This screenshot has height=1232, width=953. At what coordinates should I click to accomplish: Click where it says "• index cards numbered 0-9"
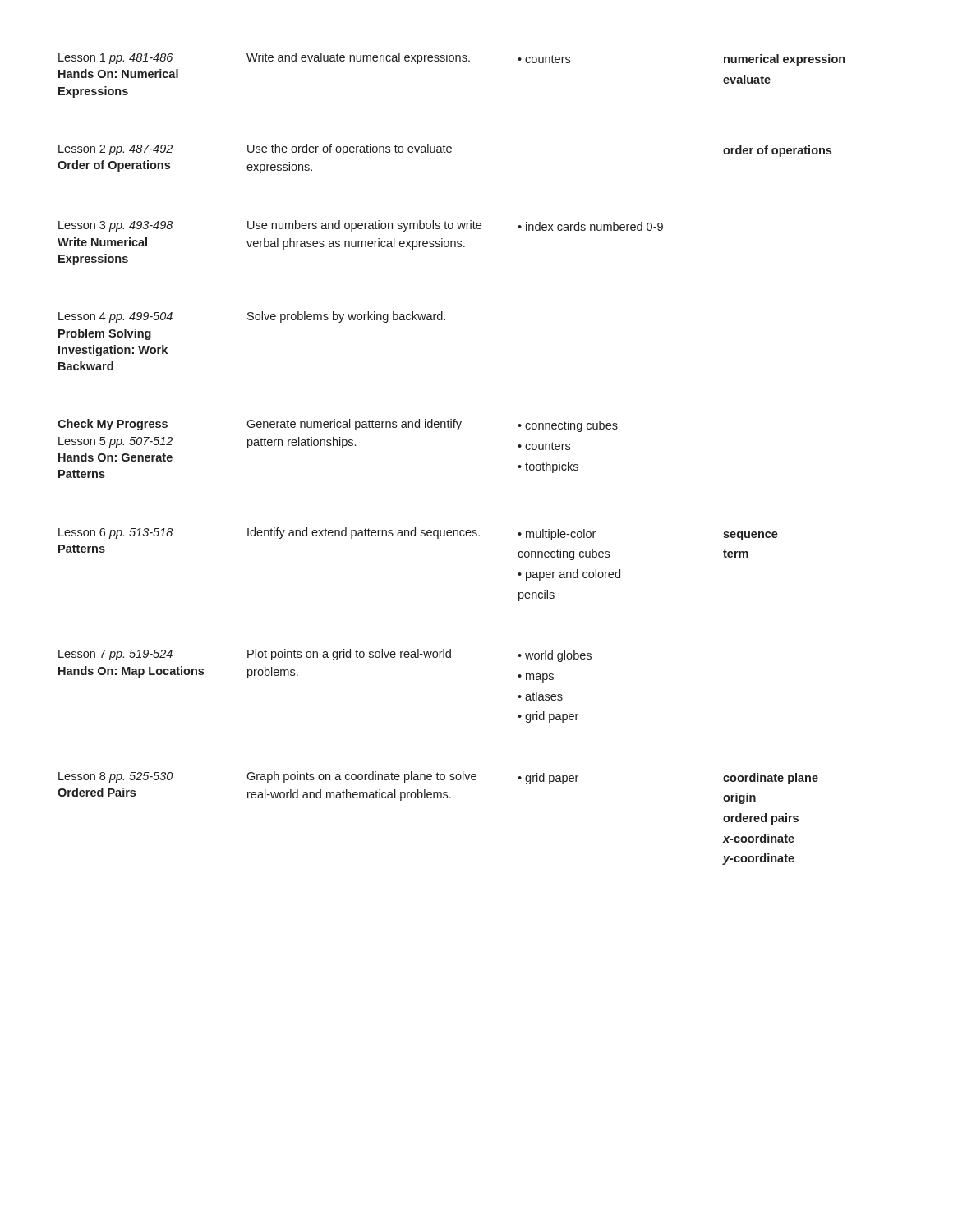click(612, 227)
